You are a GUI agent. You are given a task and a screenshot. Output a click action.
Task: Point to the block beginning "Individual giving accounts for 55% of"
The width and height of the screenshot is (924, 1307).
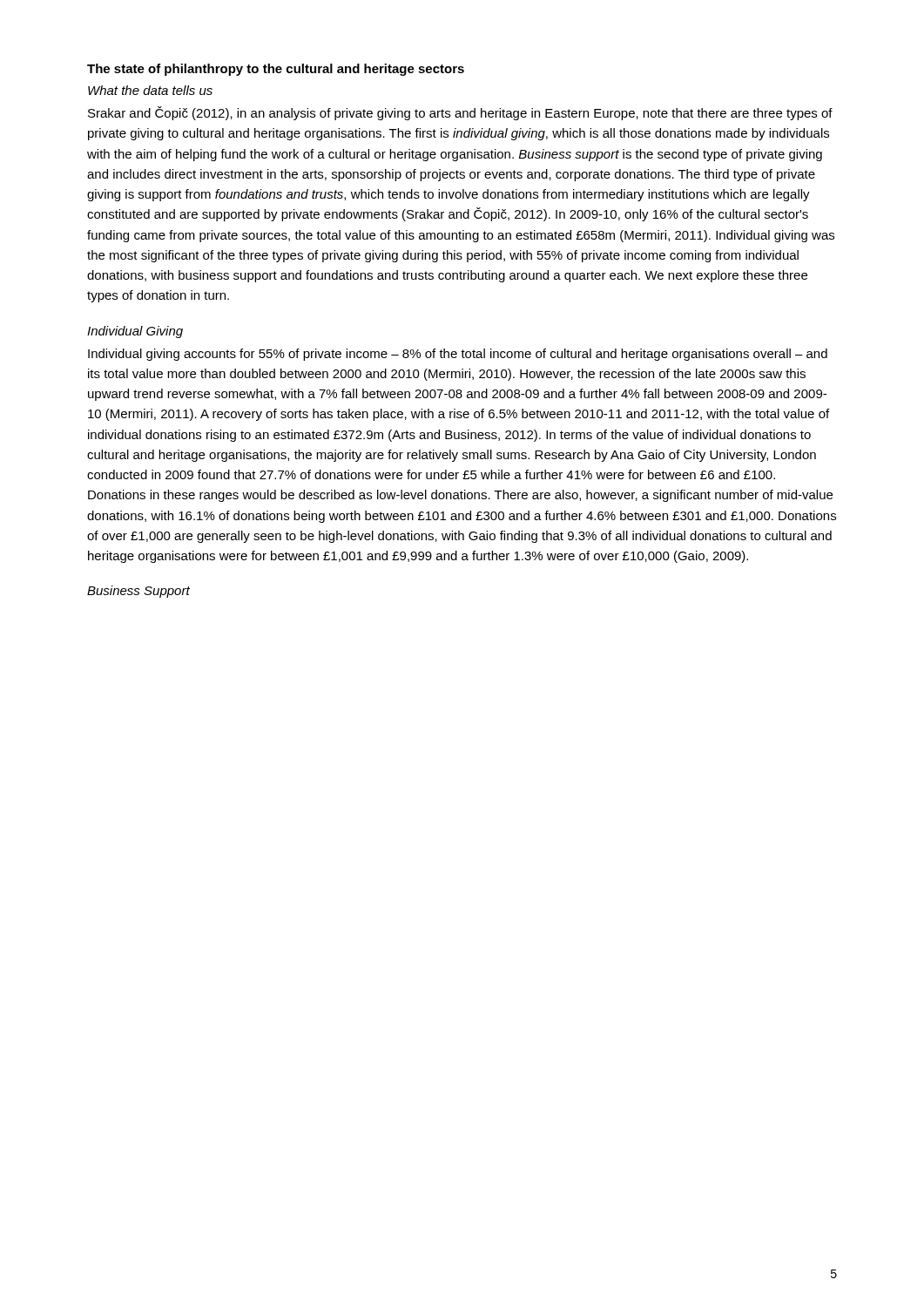tap(462, 454)
